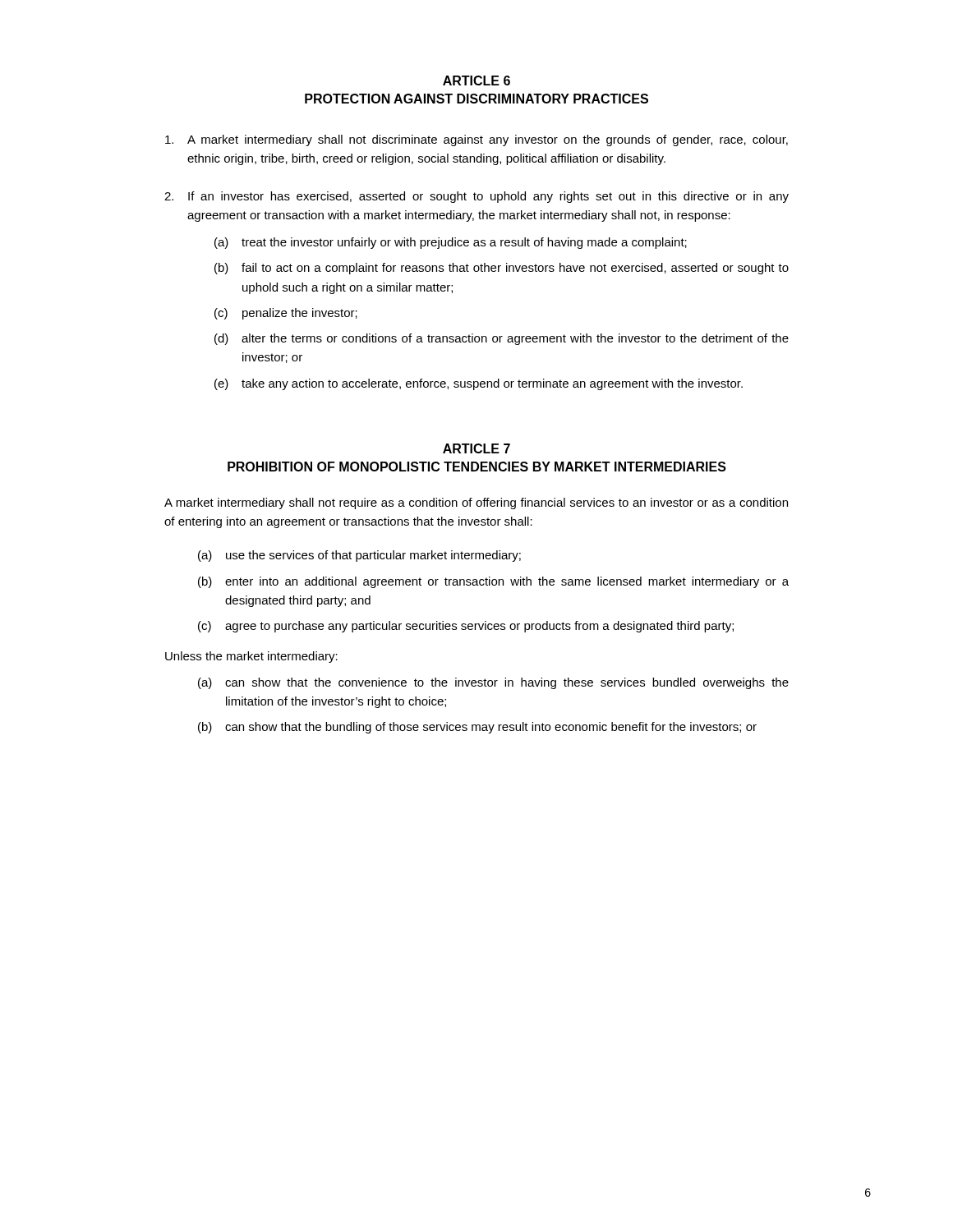Click on the element starting "(a) treat the investor unfairly or with prejudice"
Image resolution: width=953 pixels, height=1232 pixels.
(501, 242)
